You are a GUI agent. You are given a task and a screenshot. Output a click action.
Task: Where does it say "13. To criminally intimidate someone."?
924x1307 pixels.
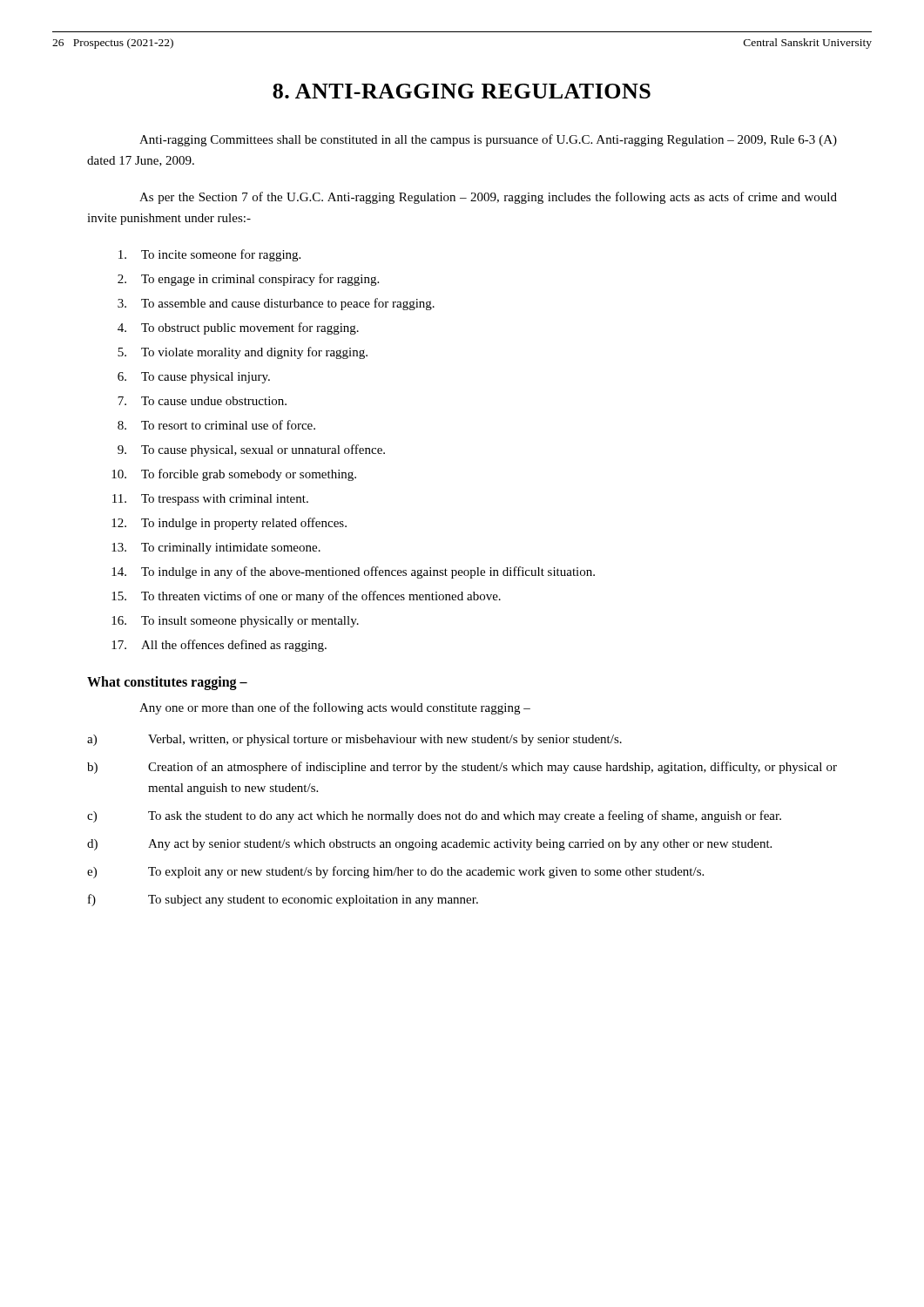(x=216, y=549)
